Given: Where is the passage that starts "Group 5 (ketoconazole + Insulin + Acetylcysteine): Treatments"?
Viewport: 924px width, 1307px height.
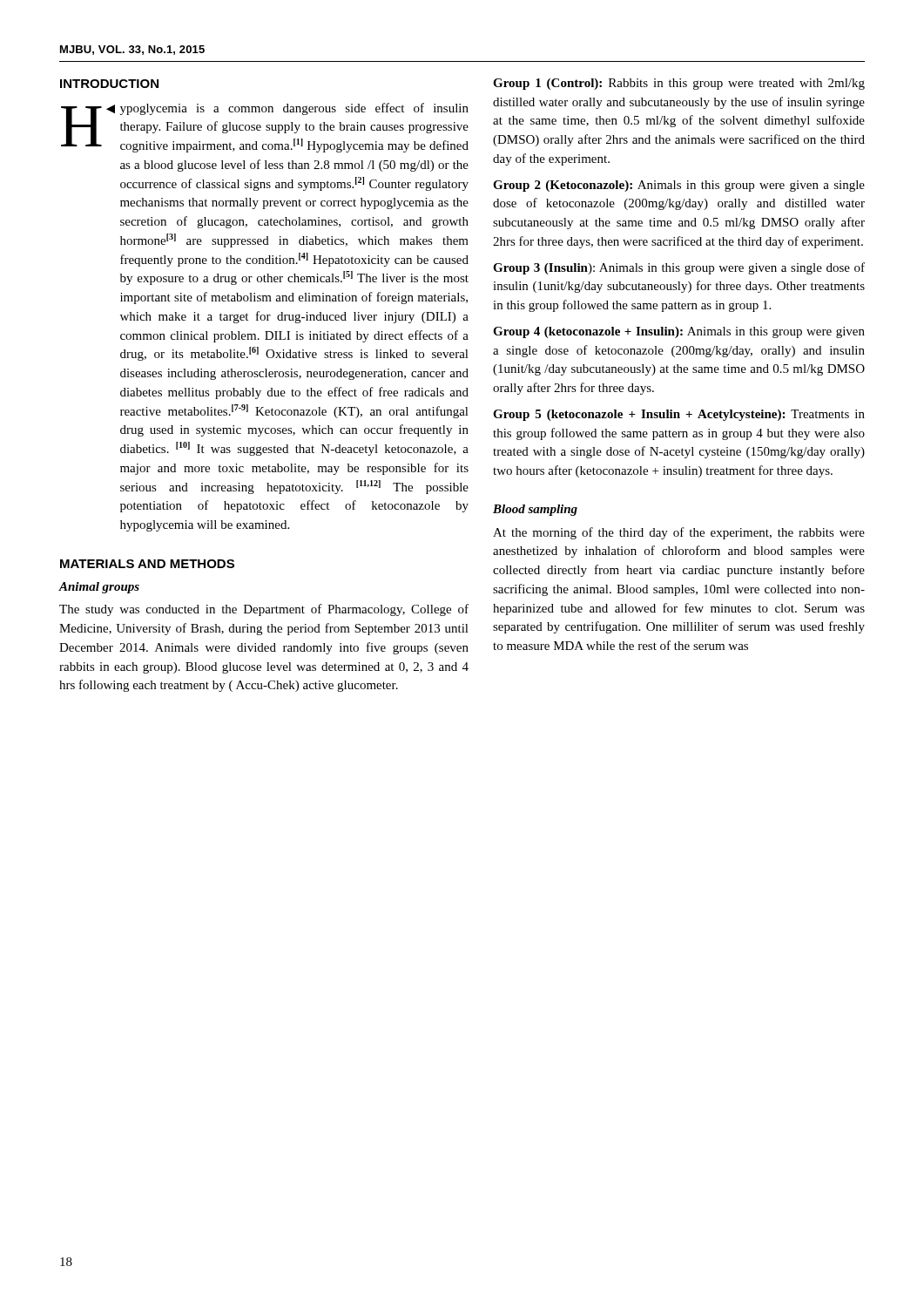Looking at the screenshot, I should tap(679, 443).
